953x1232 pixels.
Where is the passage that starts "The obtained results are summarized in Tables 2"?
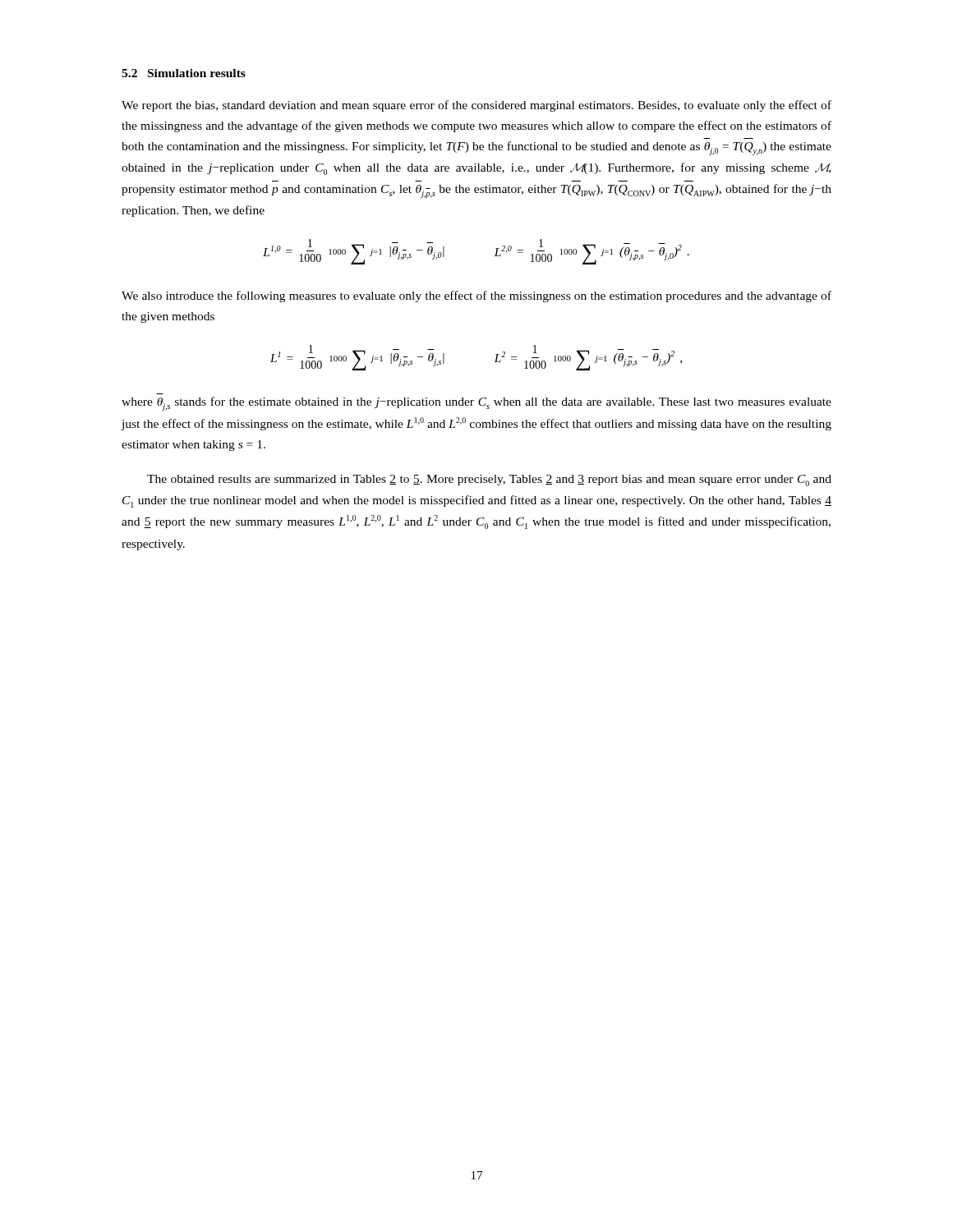pyautogui.click(x=476, y=511)
